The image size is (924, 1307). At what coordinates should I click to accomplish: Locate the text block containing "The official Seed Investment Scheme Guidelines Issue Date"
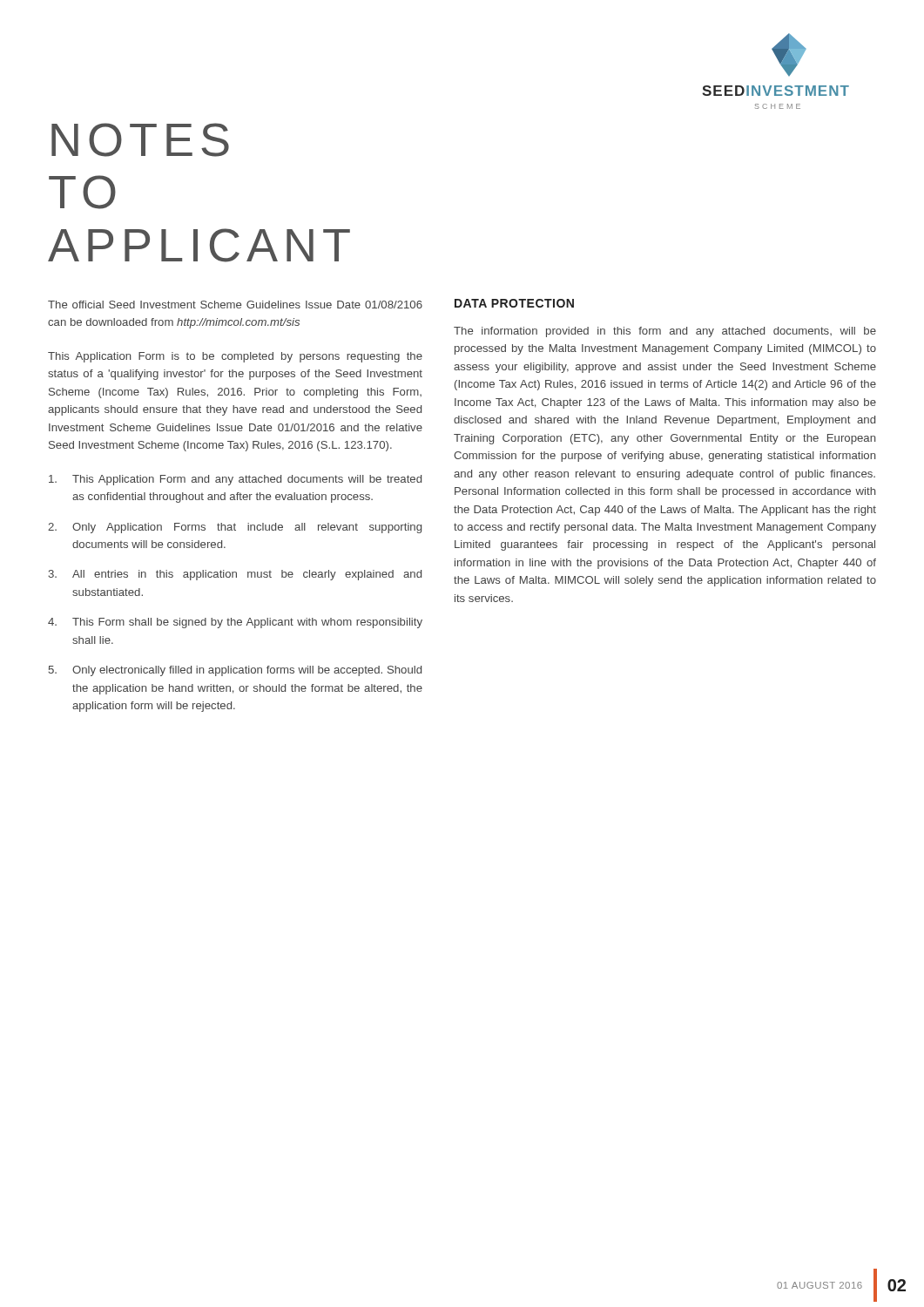click(235, 313)
